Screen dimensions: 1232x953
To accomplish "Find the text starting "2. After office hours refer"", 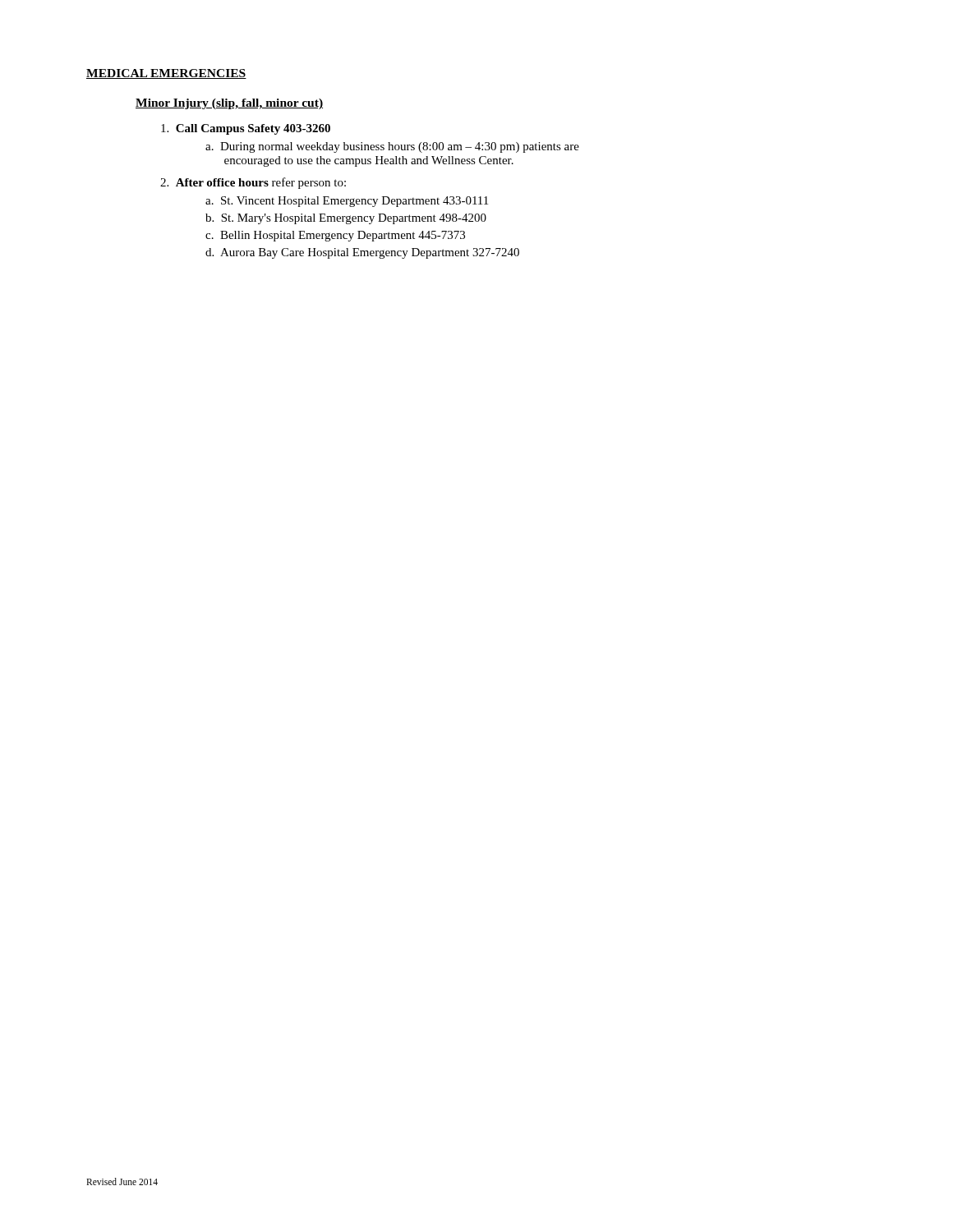I will pyautogui.click(x=253, y=183).
